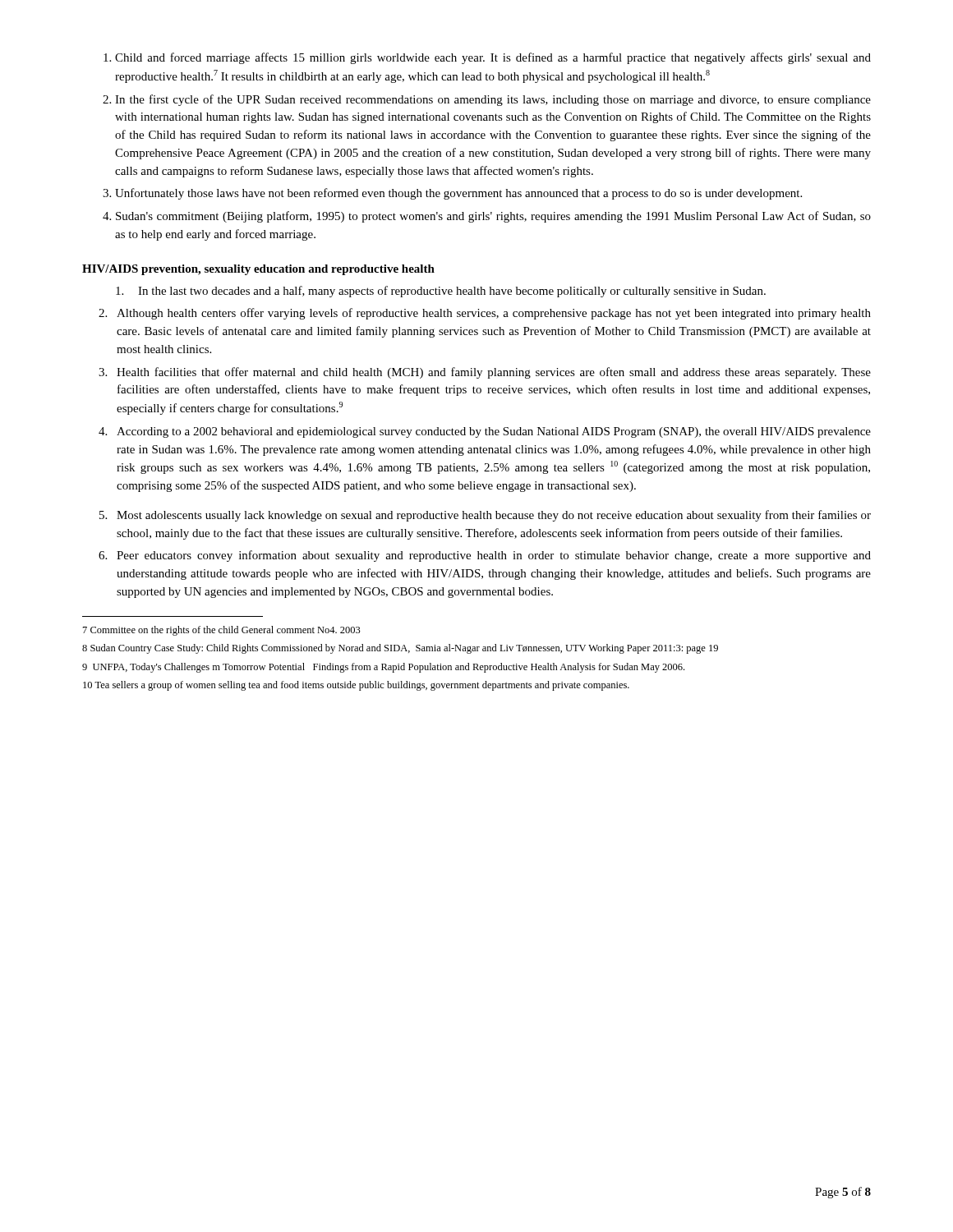The image size is (953, 1232).
Task: Click on the element starting "Child and forced marriage affects"
Action: [x=493, y=68]
